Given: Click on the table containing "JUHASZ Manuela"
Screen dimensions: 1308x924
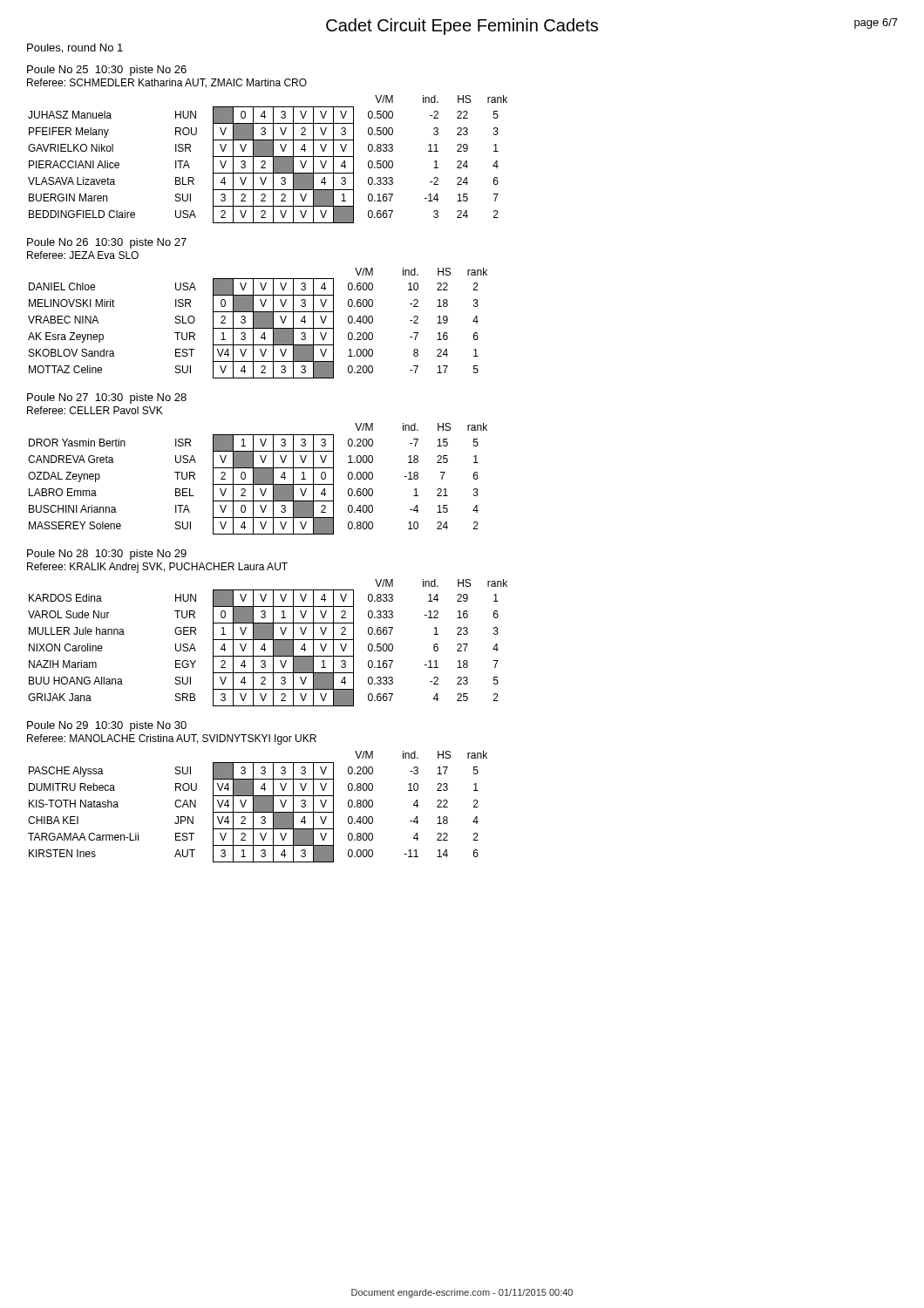Looking at the screenshot, I should 462,158.
